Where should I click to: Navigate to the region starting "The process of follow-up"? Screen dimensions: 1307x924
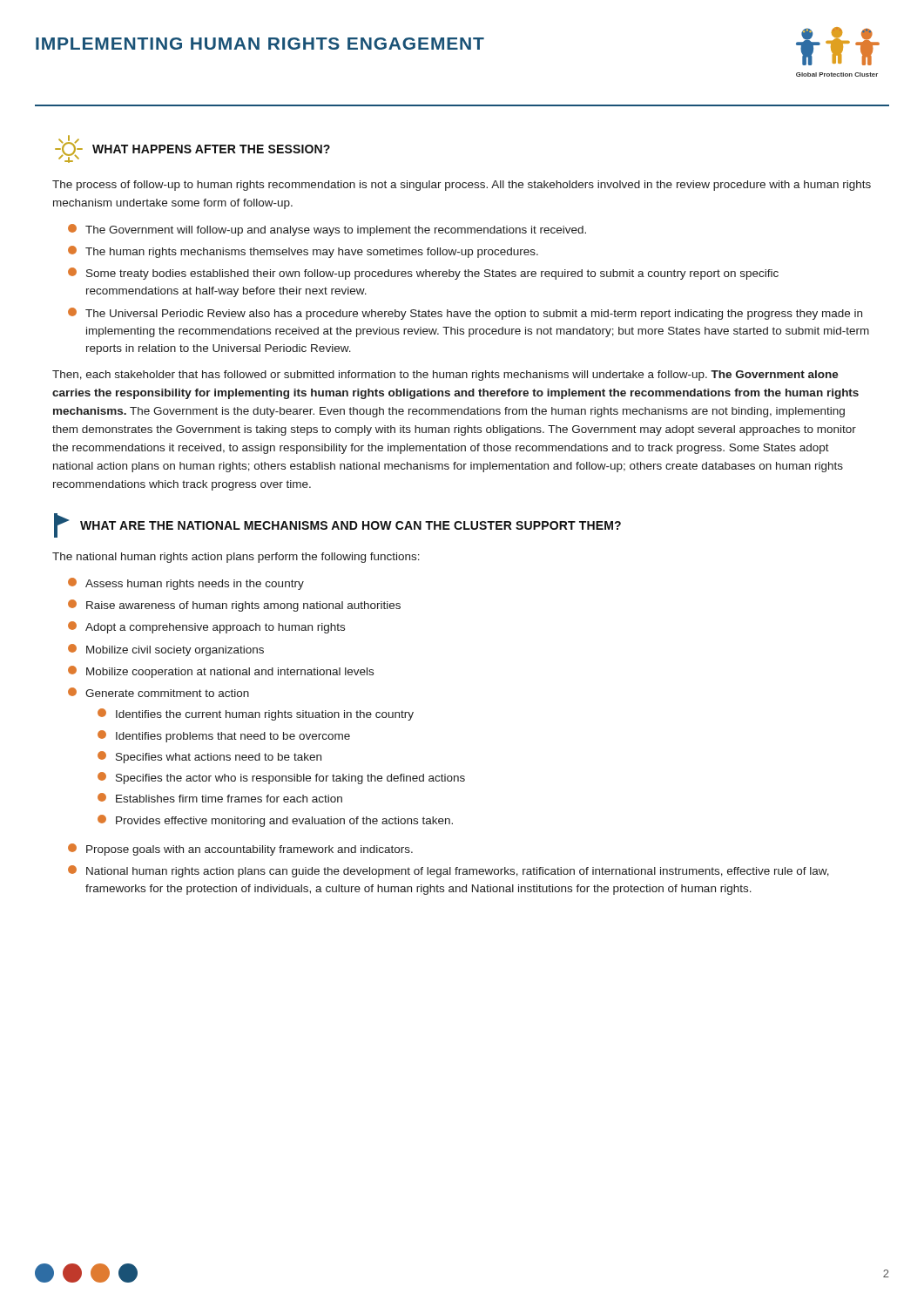(462, 193)
